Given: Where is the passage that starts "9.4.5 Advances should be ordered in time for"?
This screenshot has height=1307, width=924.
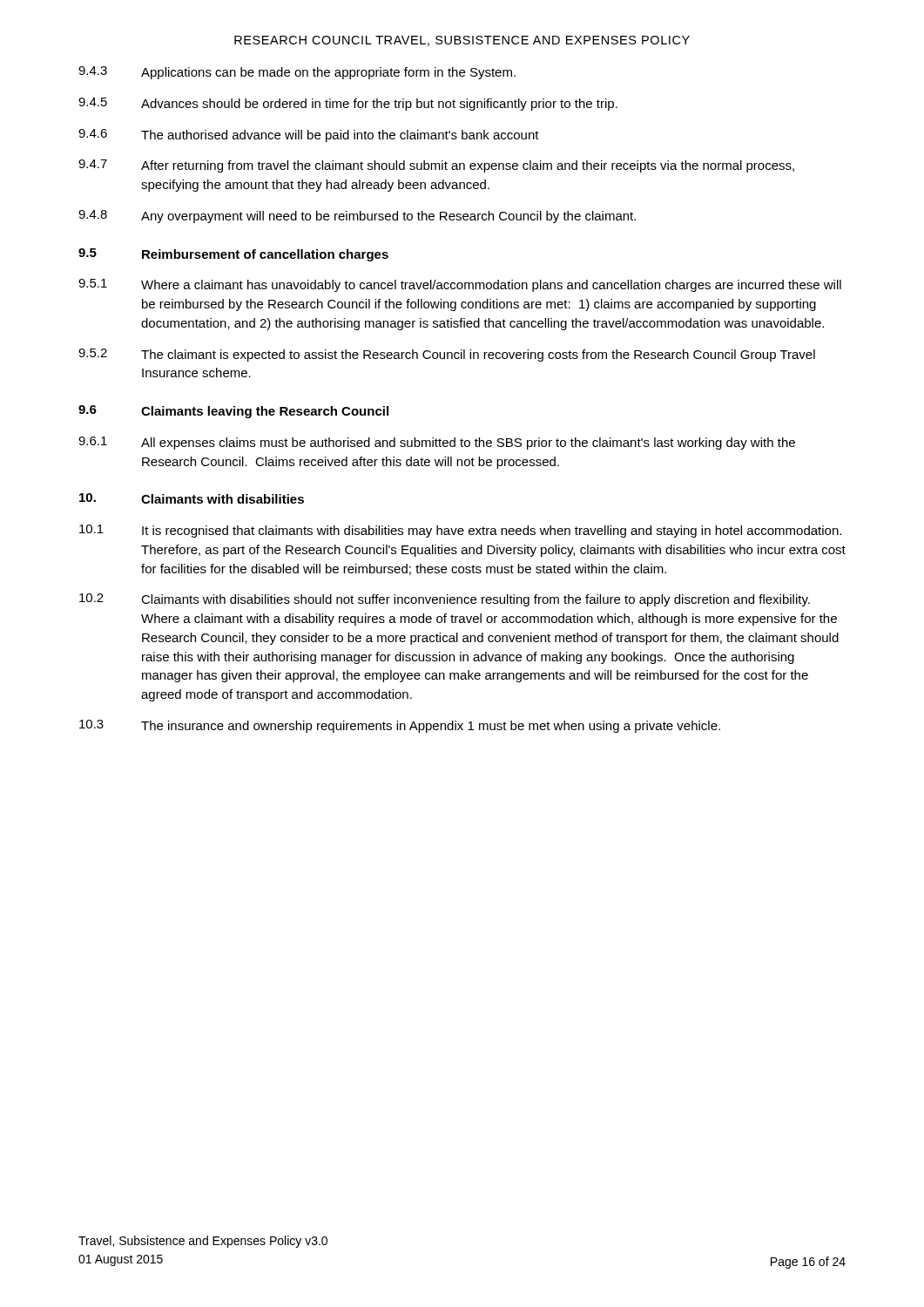Looking at the screenshot, I should click(462, 103).
